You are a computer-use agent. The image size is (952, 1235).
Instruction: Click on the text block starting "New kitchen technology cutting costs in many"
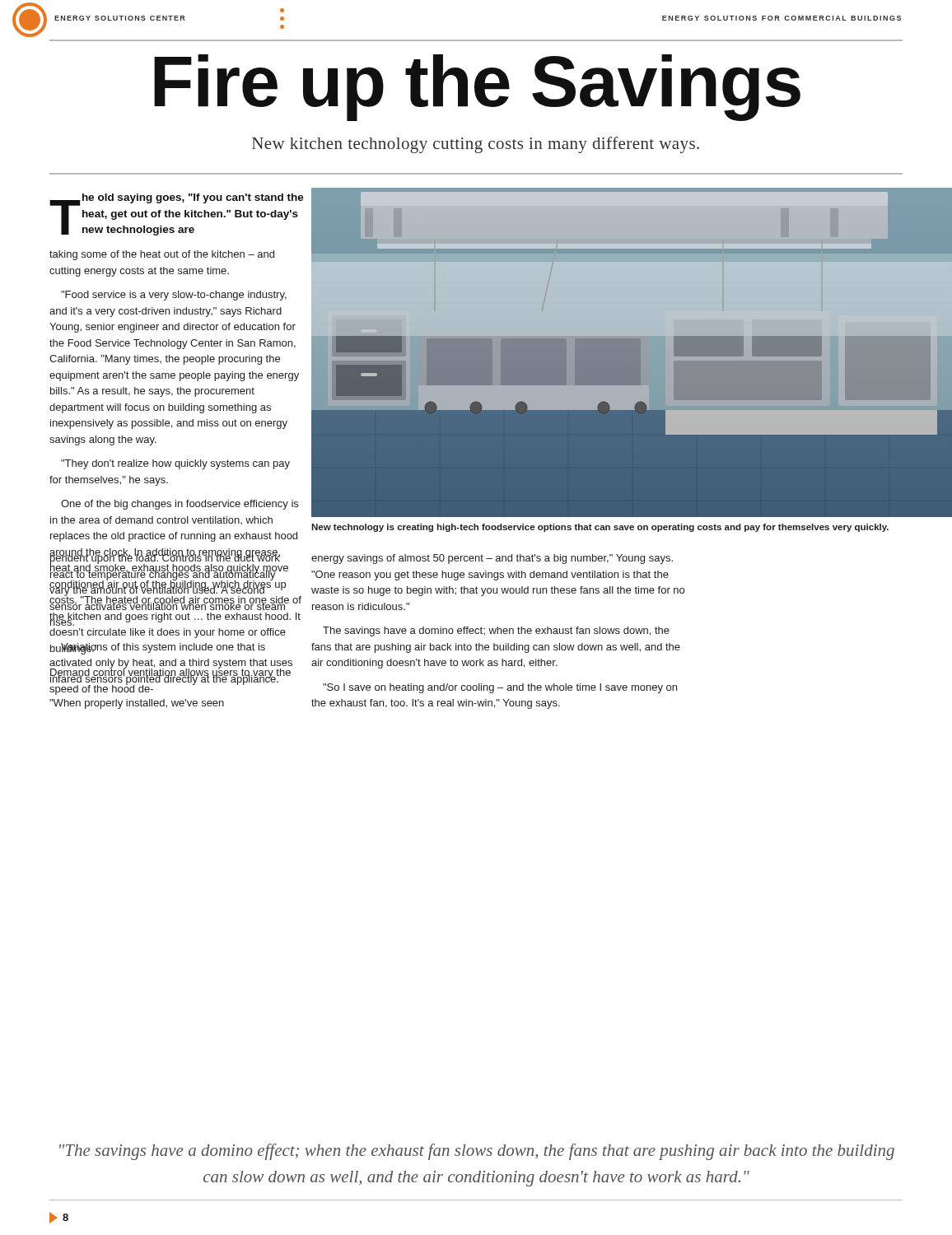tap(476, 143)
